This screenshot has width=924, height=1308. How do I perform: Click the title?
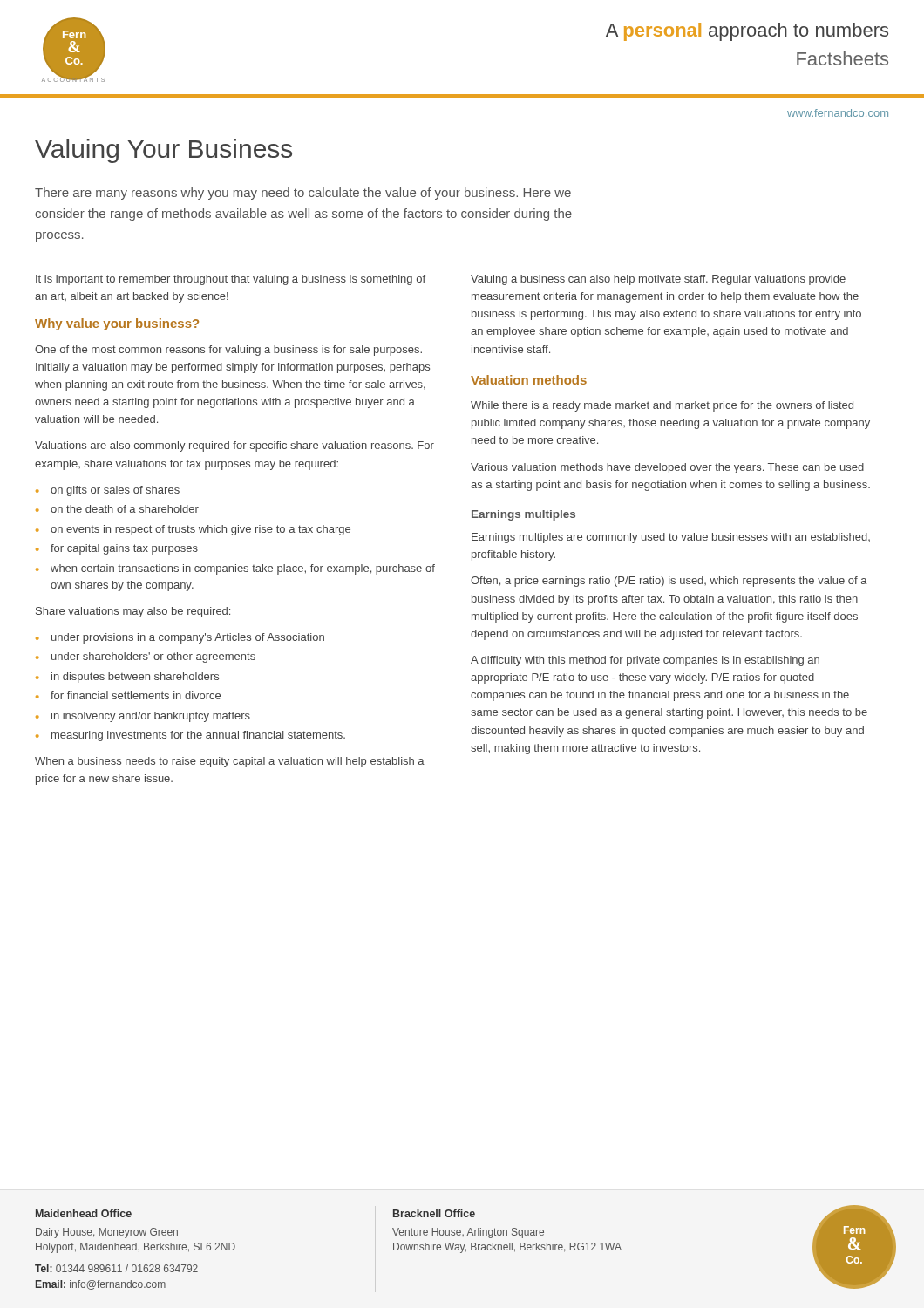click(x=164, y=149)
